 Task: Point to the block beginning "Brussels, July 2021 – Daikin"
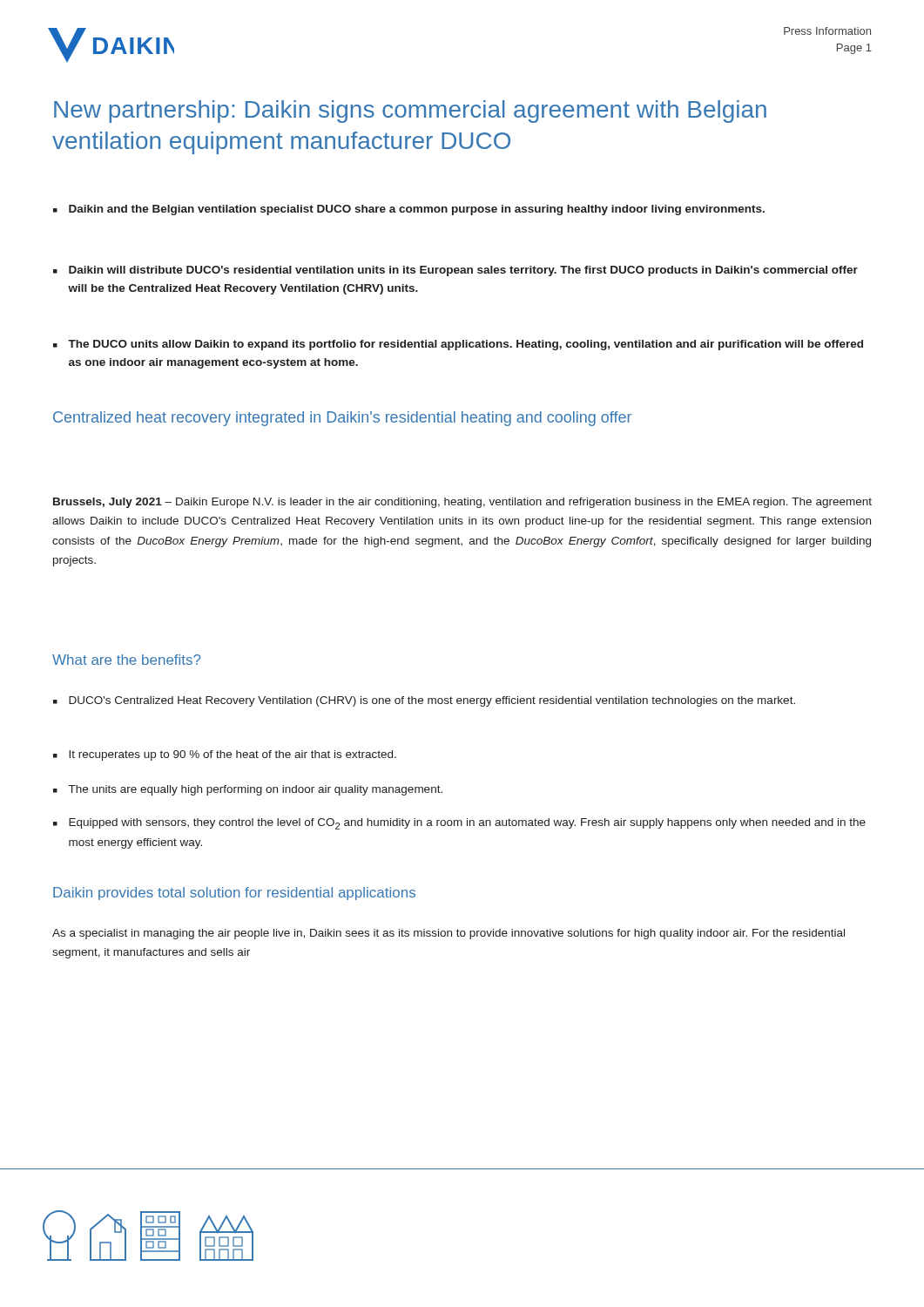[x=462, y=531]
